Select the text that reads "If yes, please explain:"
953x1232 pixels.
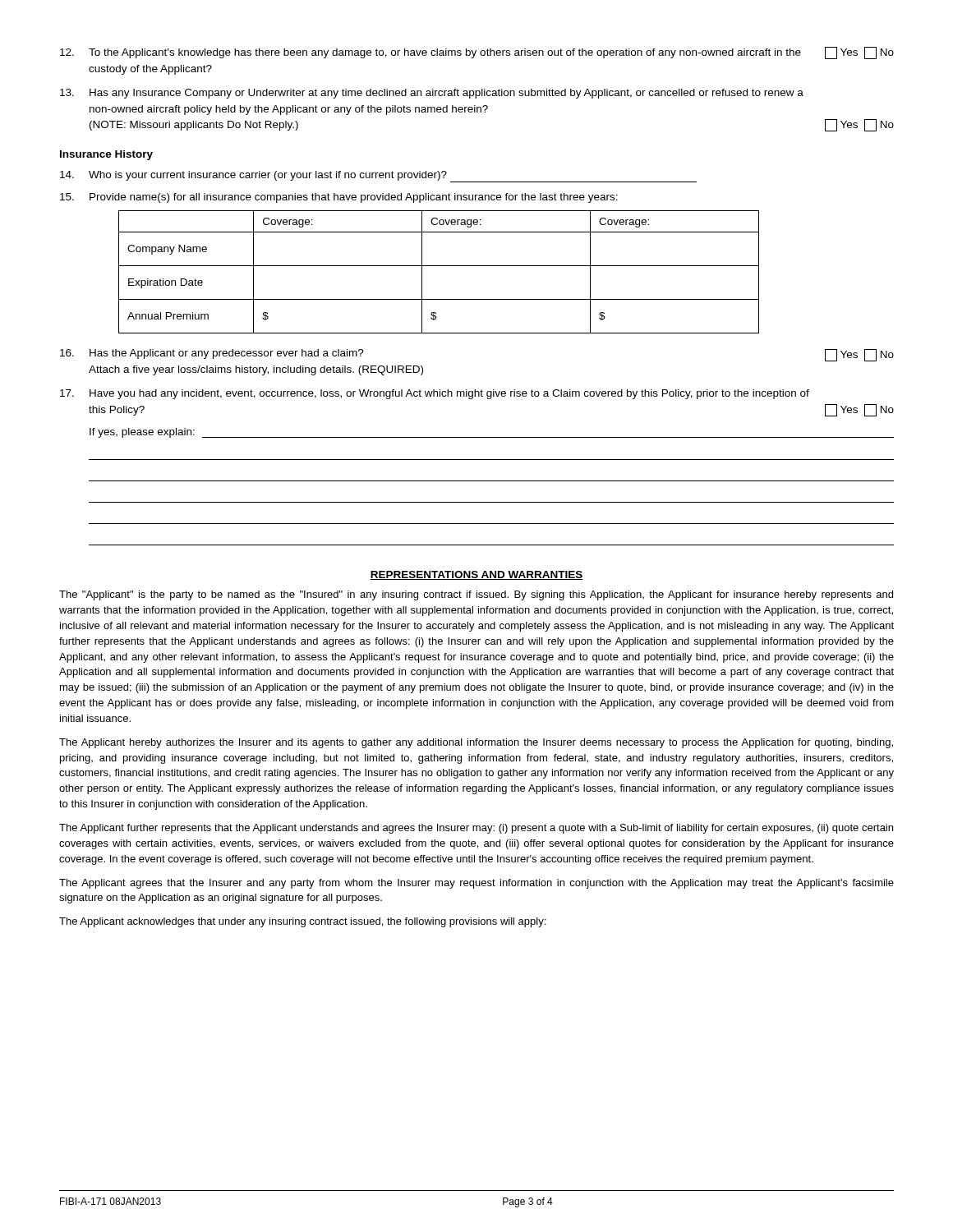pos(491,484)
